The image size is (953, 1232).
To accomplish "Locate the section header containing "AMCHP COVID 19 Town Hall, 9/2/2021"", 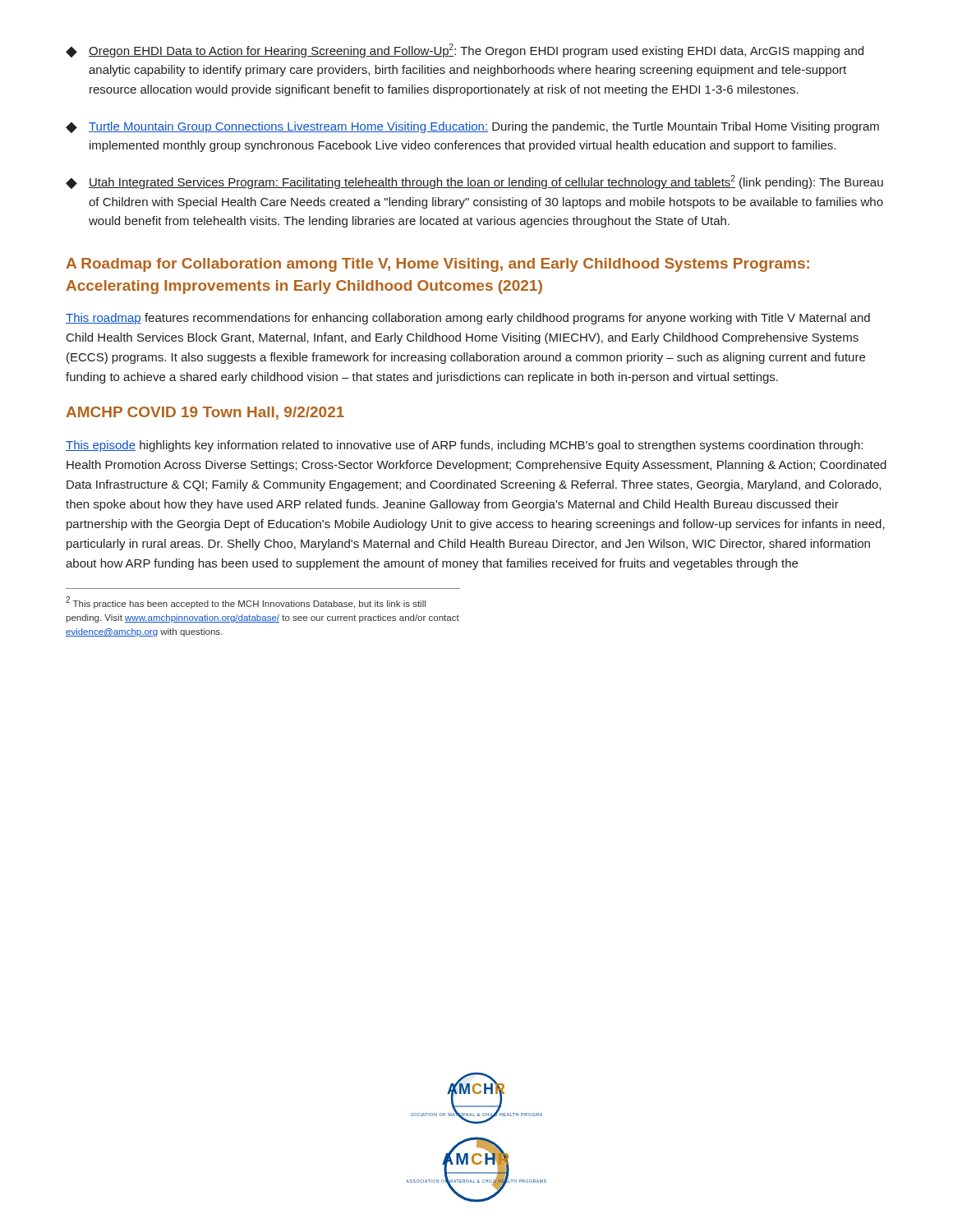I will coord(205,412).
